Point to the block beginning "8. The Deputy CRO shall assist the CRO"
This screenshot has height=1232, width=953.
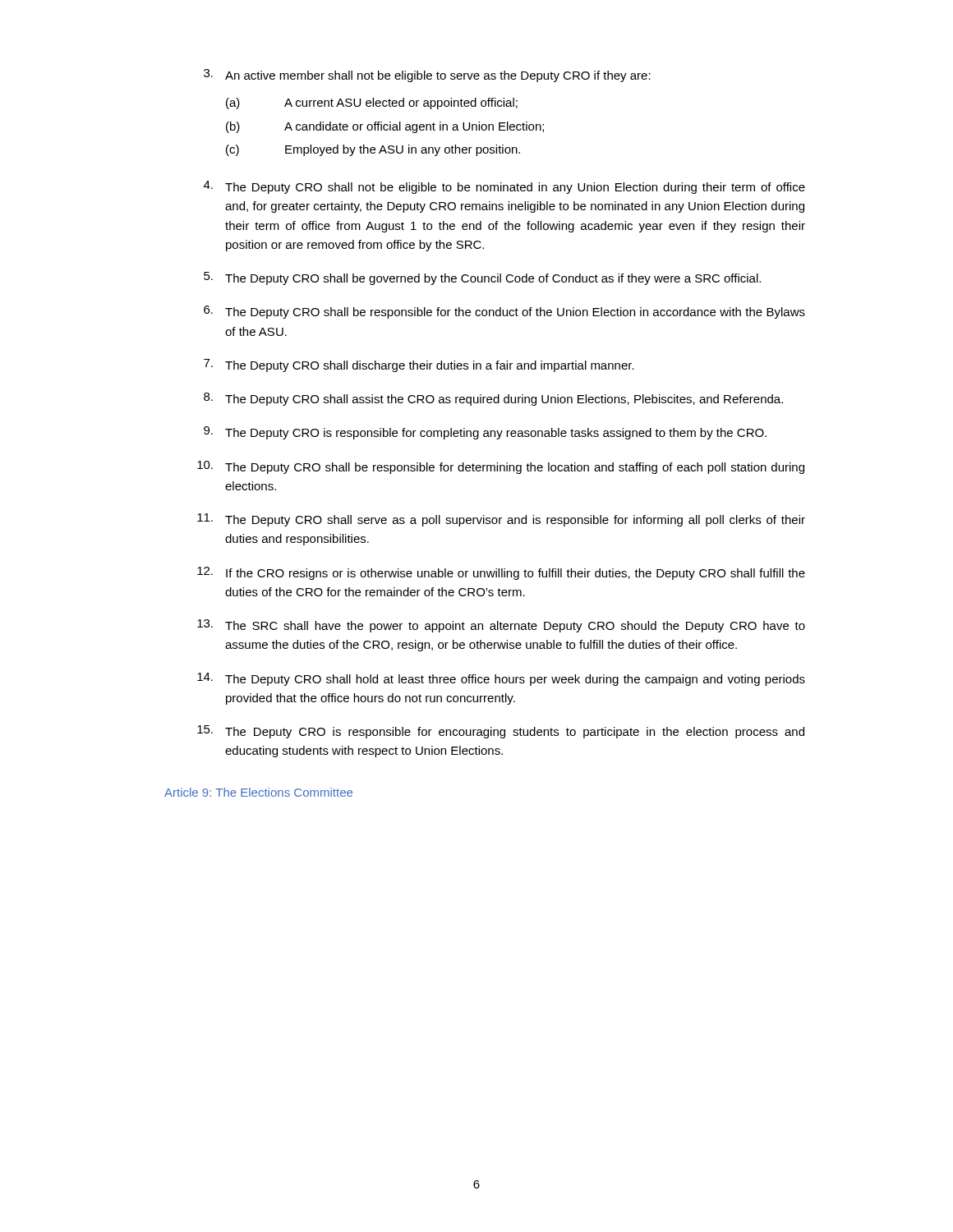(x=485, y=399)
